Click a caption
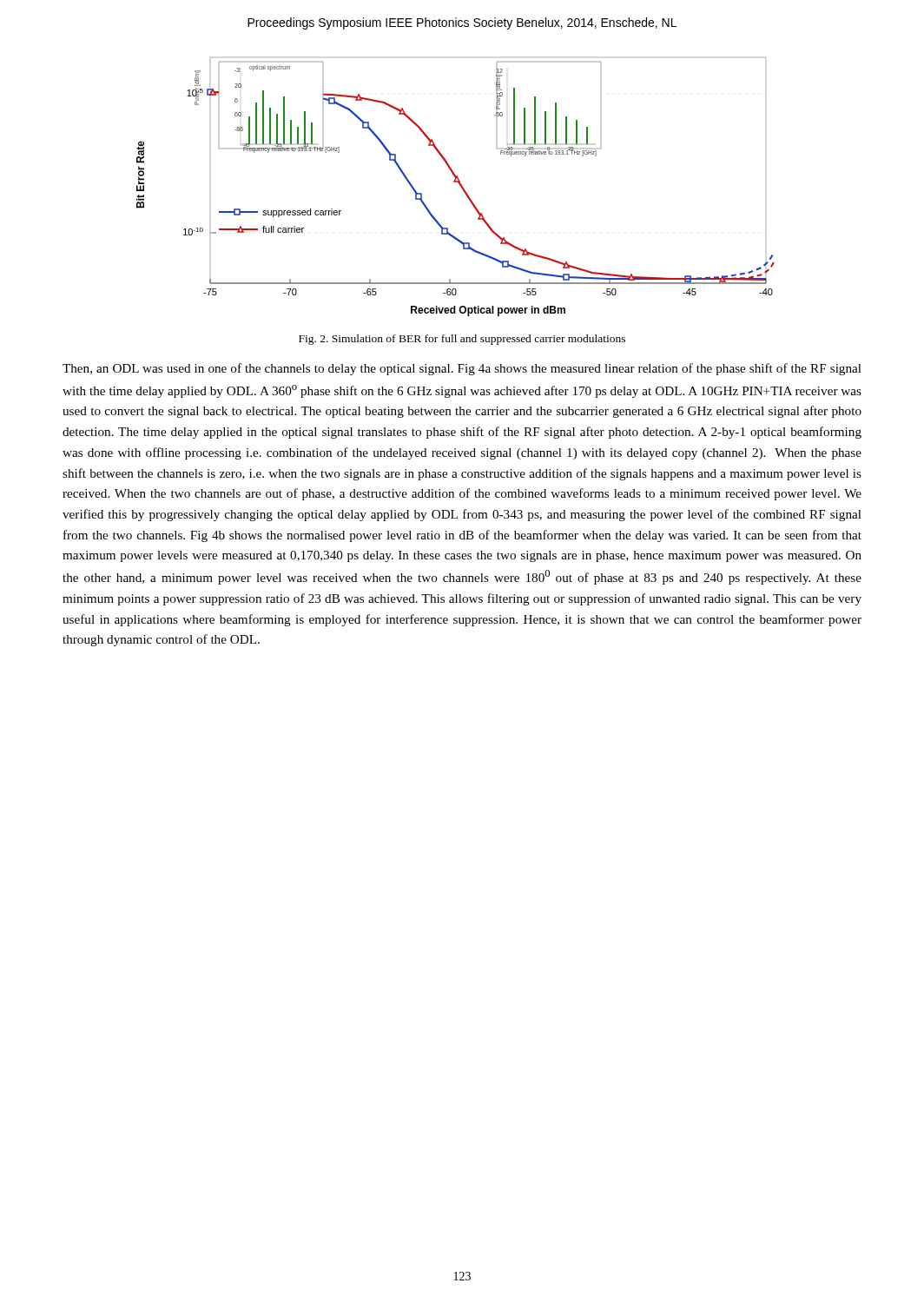The image size is (924, 1303). click(x=462, y=338)
